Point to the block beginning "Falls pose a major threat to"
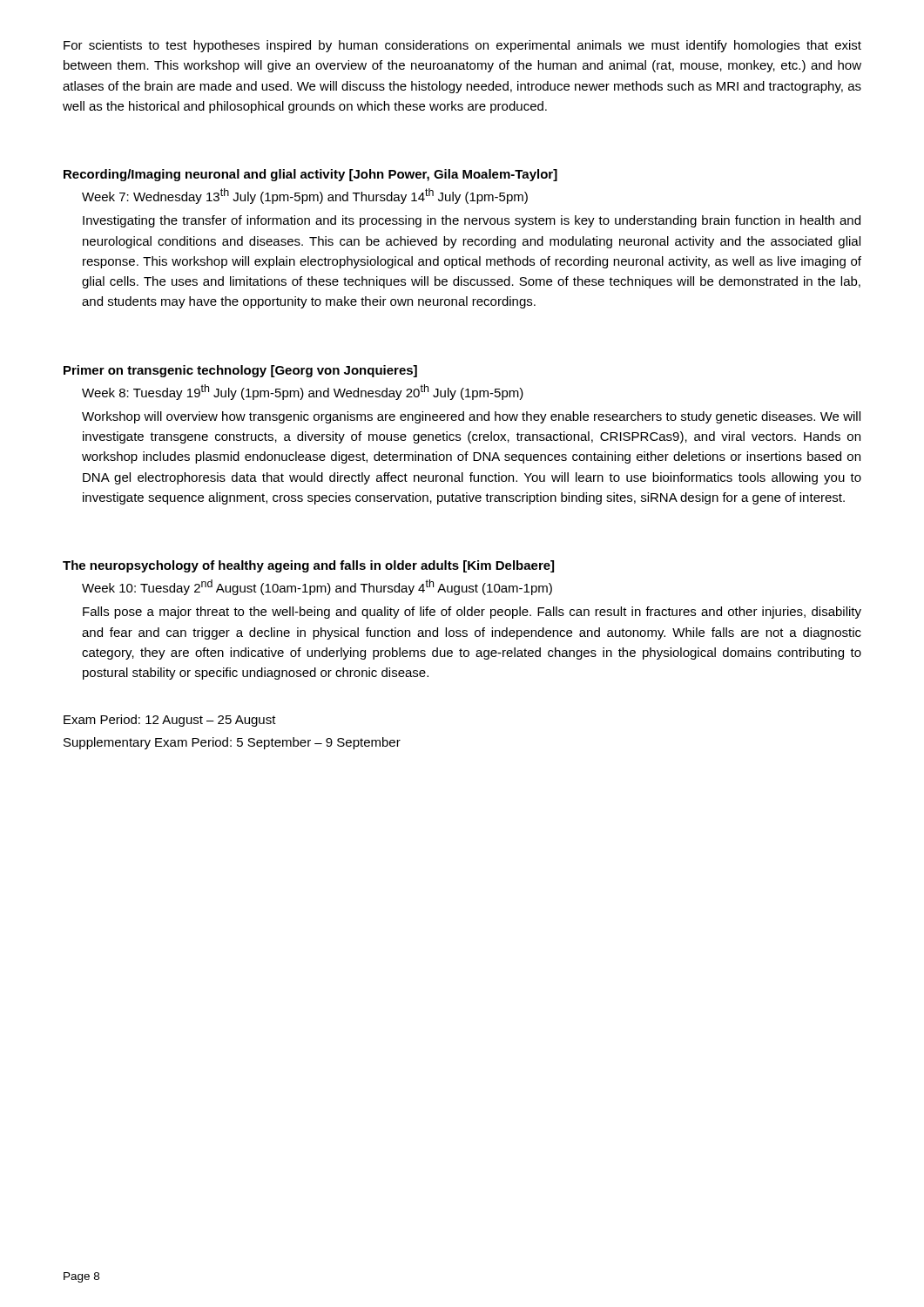The image size is (924, 1307). (472, 642)
